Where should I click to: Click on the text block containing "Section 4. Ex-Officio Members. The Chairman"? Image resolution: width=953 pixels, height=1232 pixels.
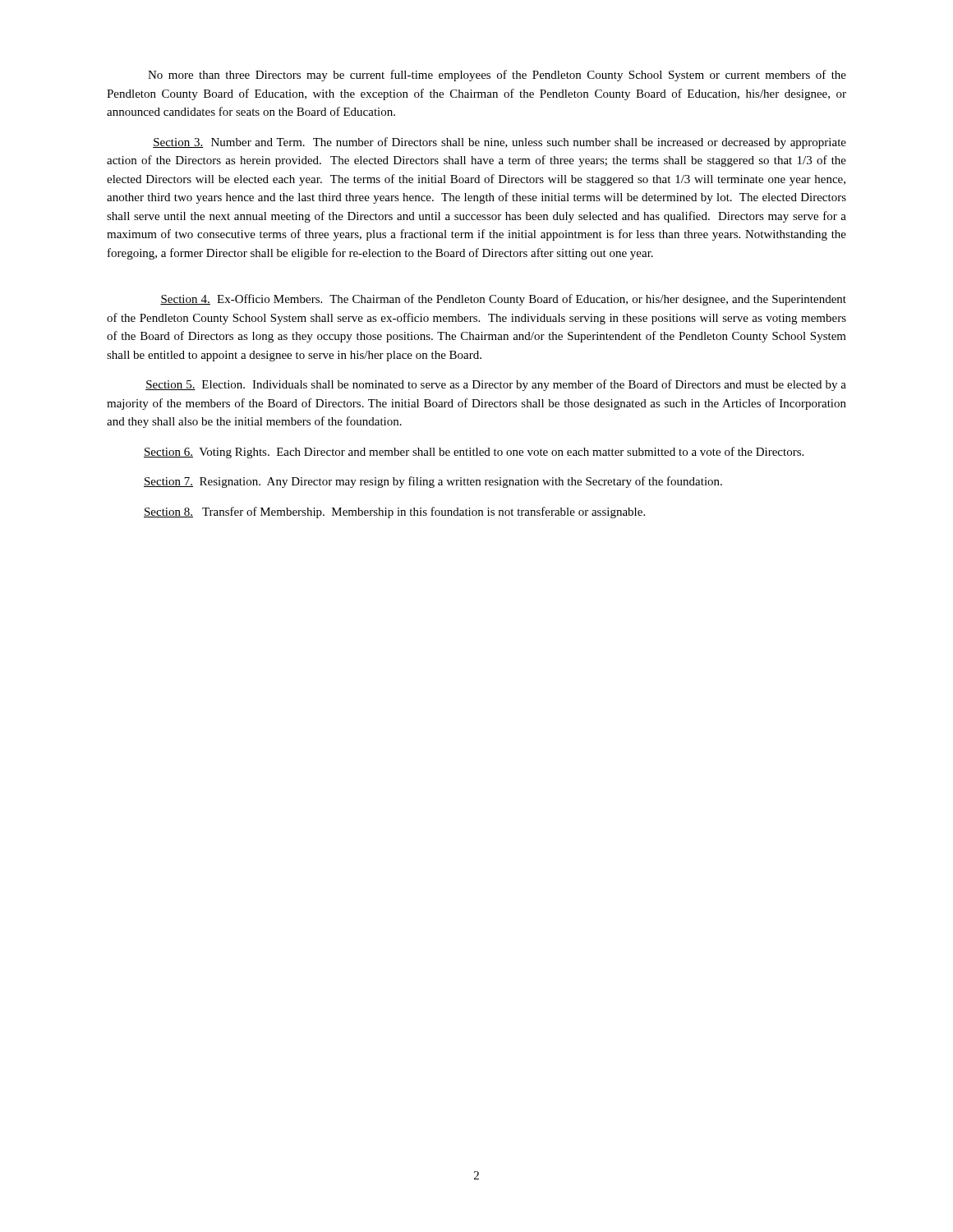tap(476, 327)
